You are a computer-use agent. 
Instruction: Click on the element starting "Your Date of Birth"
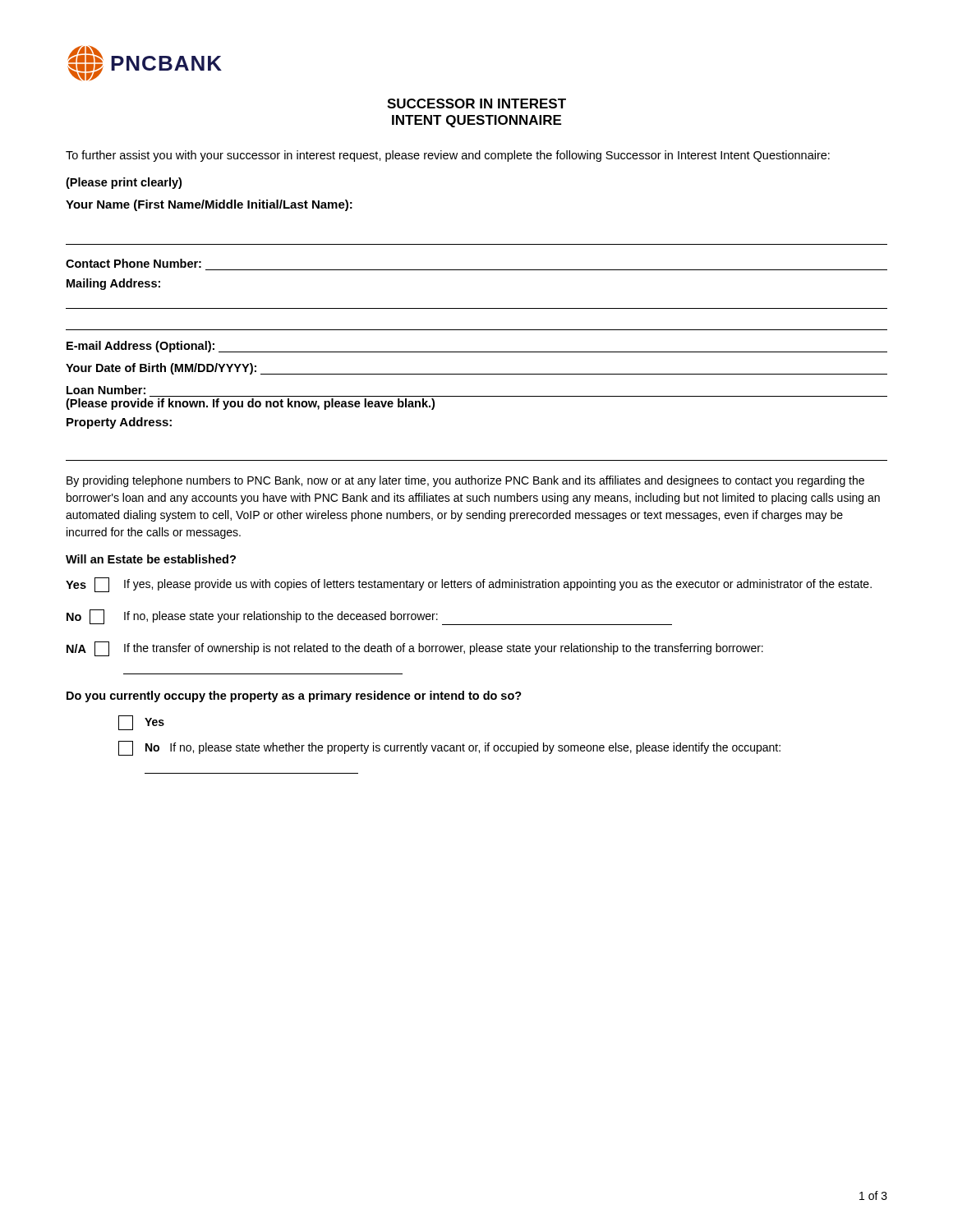pos(476,366)
